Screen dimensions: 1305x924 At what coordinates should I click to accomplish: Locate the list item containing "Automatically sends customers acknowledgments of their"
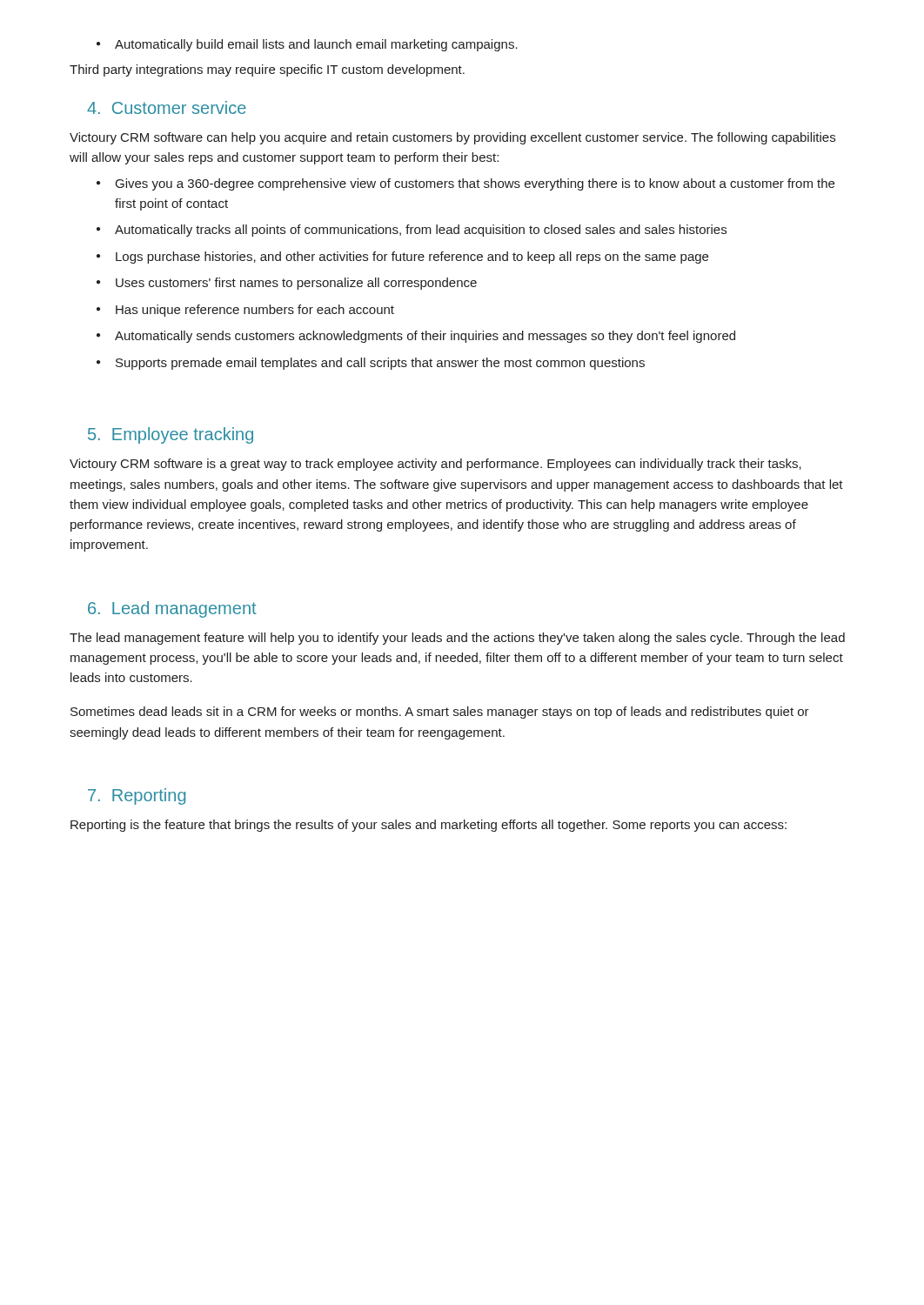pyautogui.click(x=462, y=336)
